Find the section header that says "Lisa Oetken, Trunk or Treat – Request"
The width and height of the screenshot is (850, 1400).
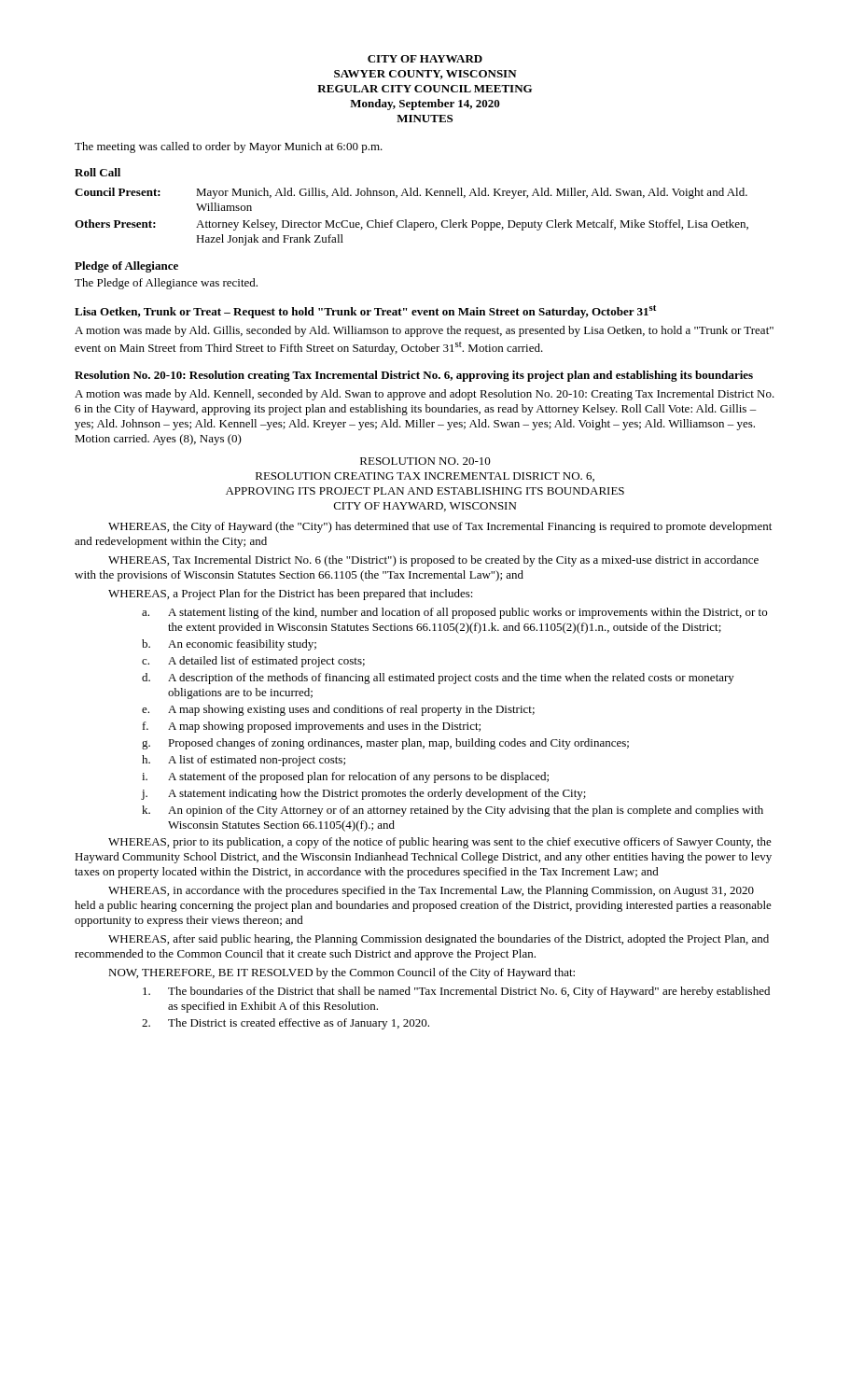(x=365, y=310)
